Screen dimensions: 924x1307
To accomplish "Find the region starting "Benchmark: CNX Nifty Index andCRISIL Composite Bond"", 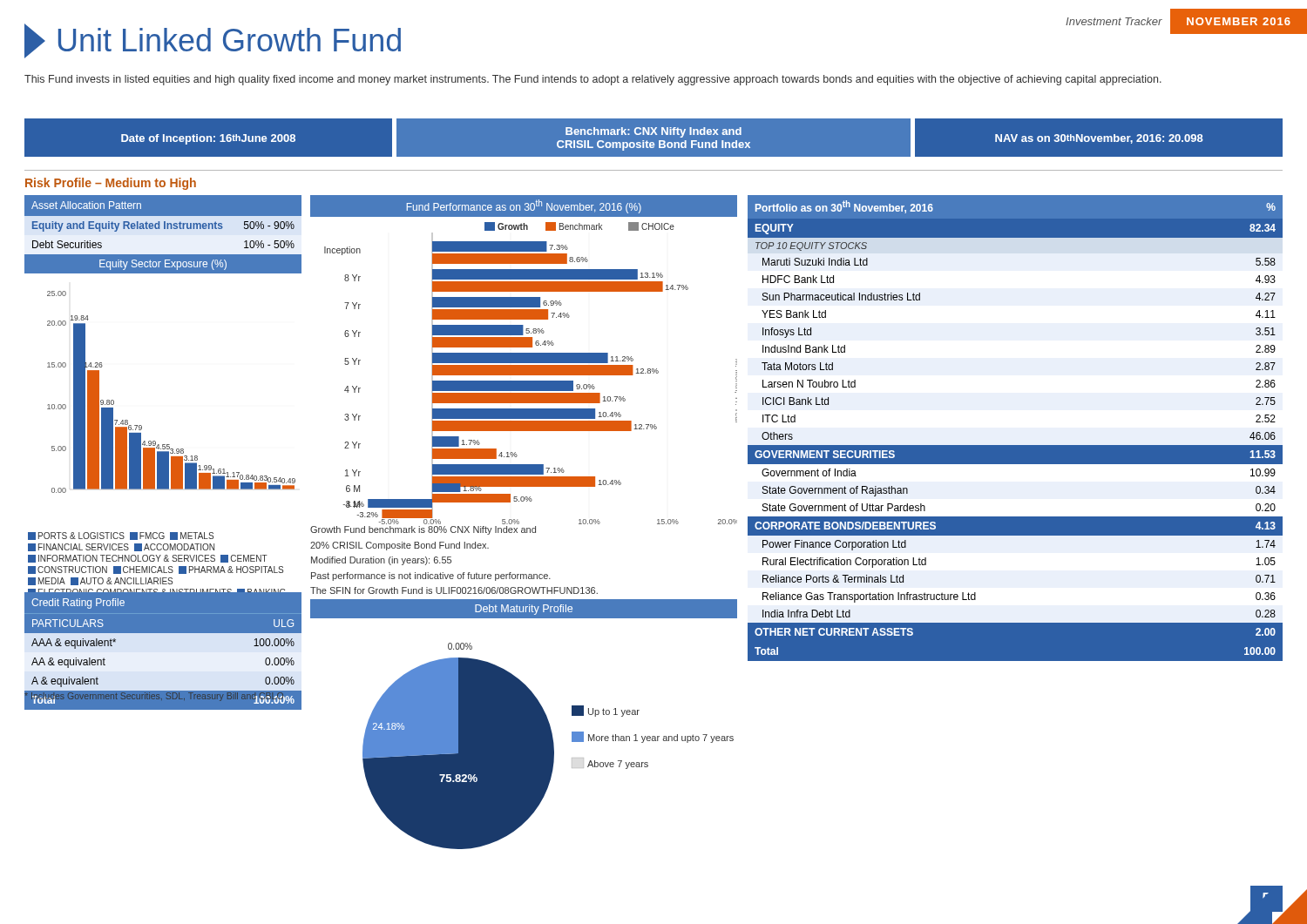I will pyautogui.click(x=654, y=138).
